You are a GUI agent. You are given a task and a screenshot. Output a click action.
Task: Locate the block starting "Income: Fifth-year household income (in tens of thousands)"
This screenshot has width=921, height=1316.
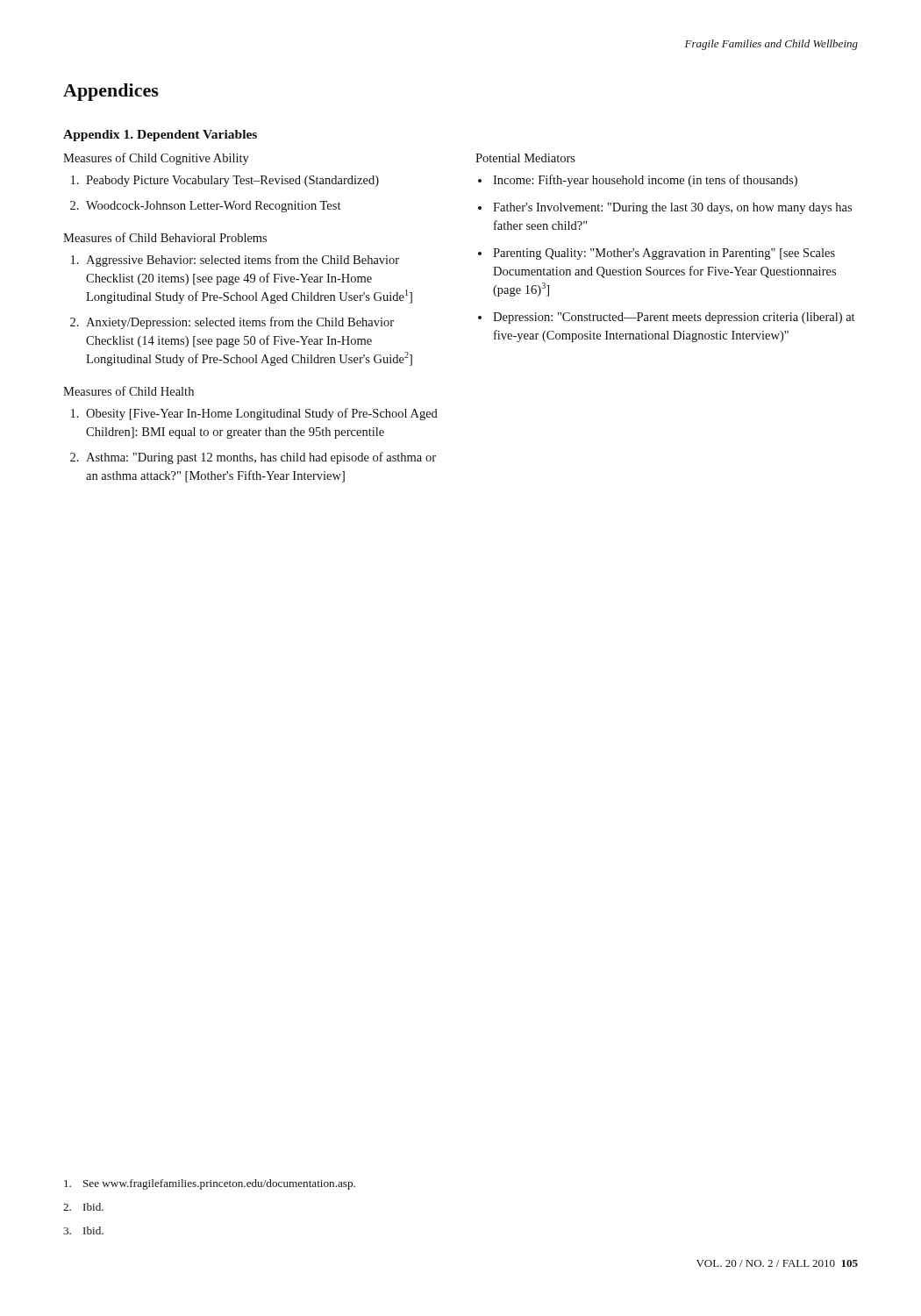(x=645, y=180)
